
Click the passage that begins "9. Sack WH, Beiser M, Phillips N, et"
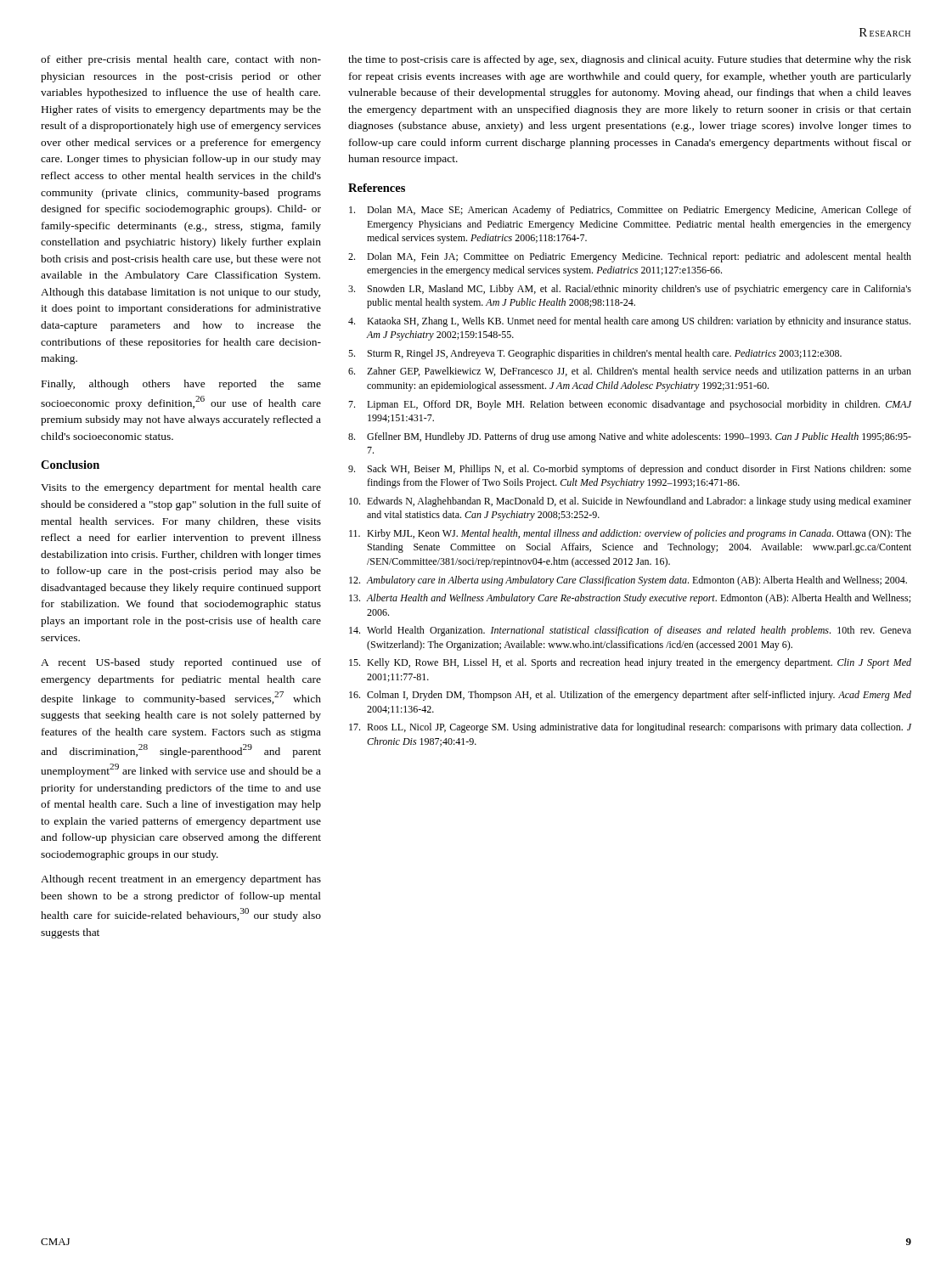(630, 476)
